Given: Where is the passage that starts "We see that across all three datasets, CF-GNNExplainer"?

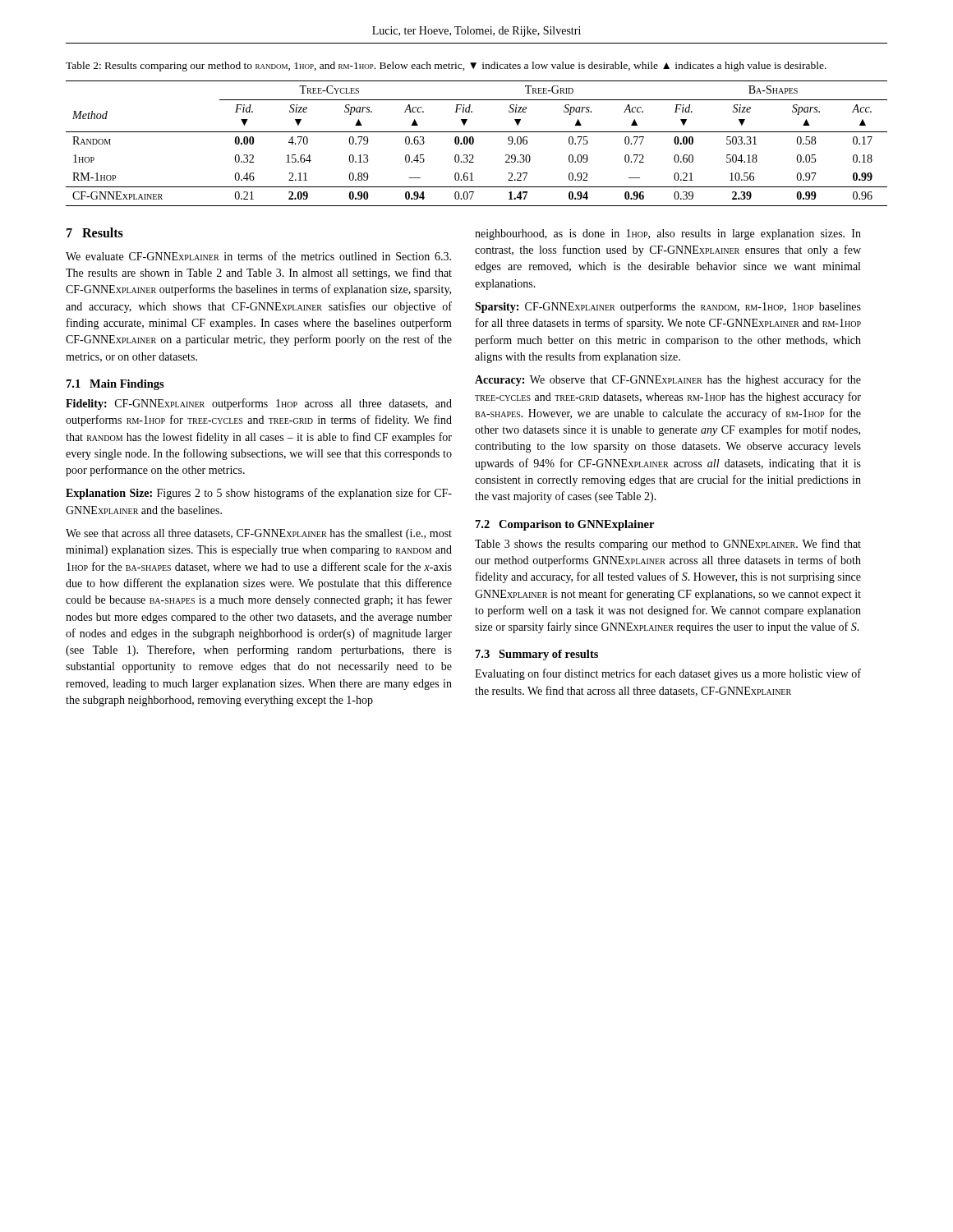Looking at the screenshot, I should [x=259, y=617].
